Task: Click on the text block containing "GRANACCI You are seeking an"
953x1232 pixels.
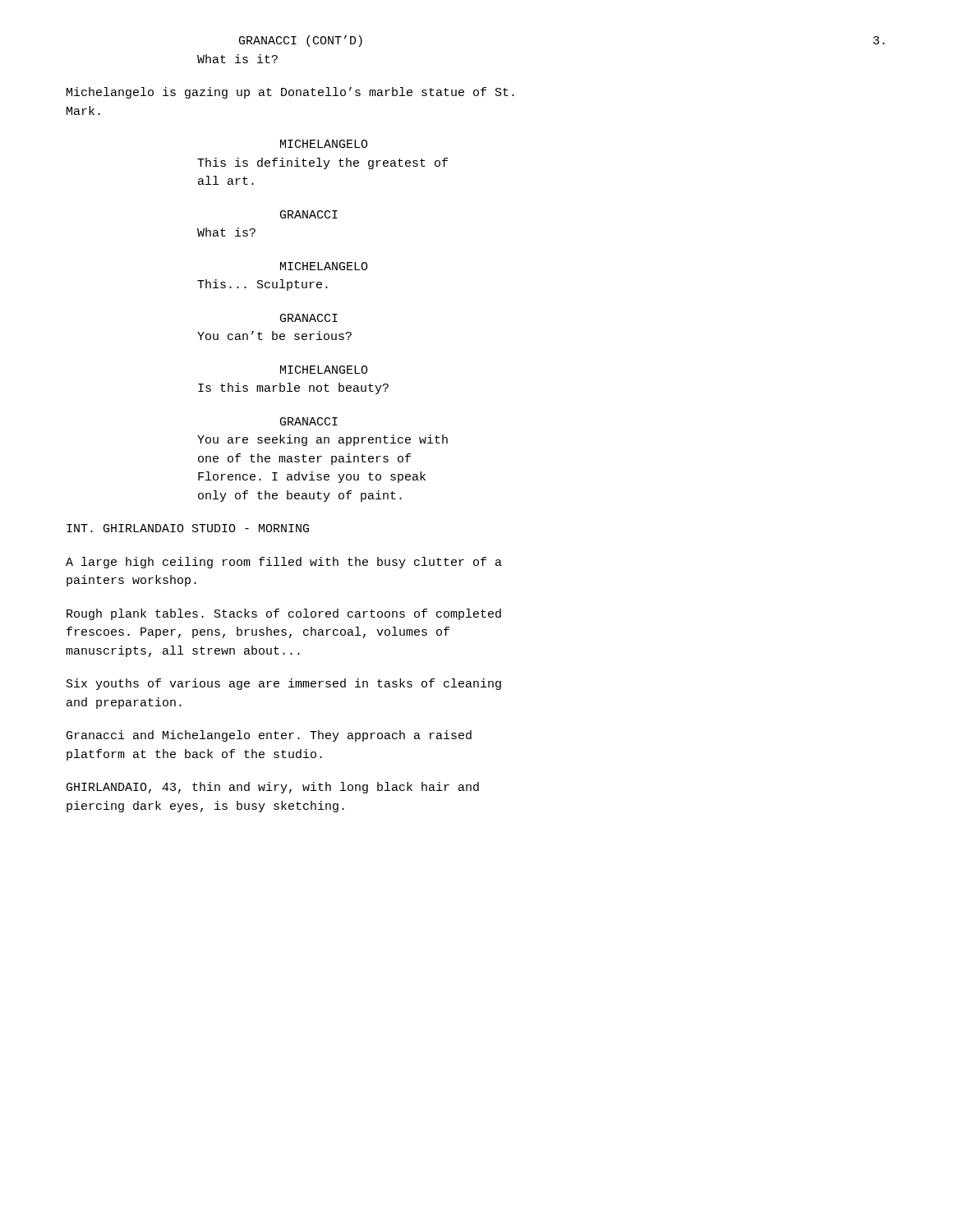Action: 309,421
